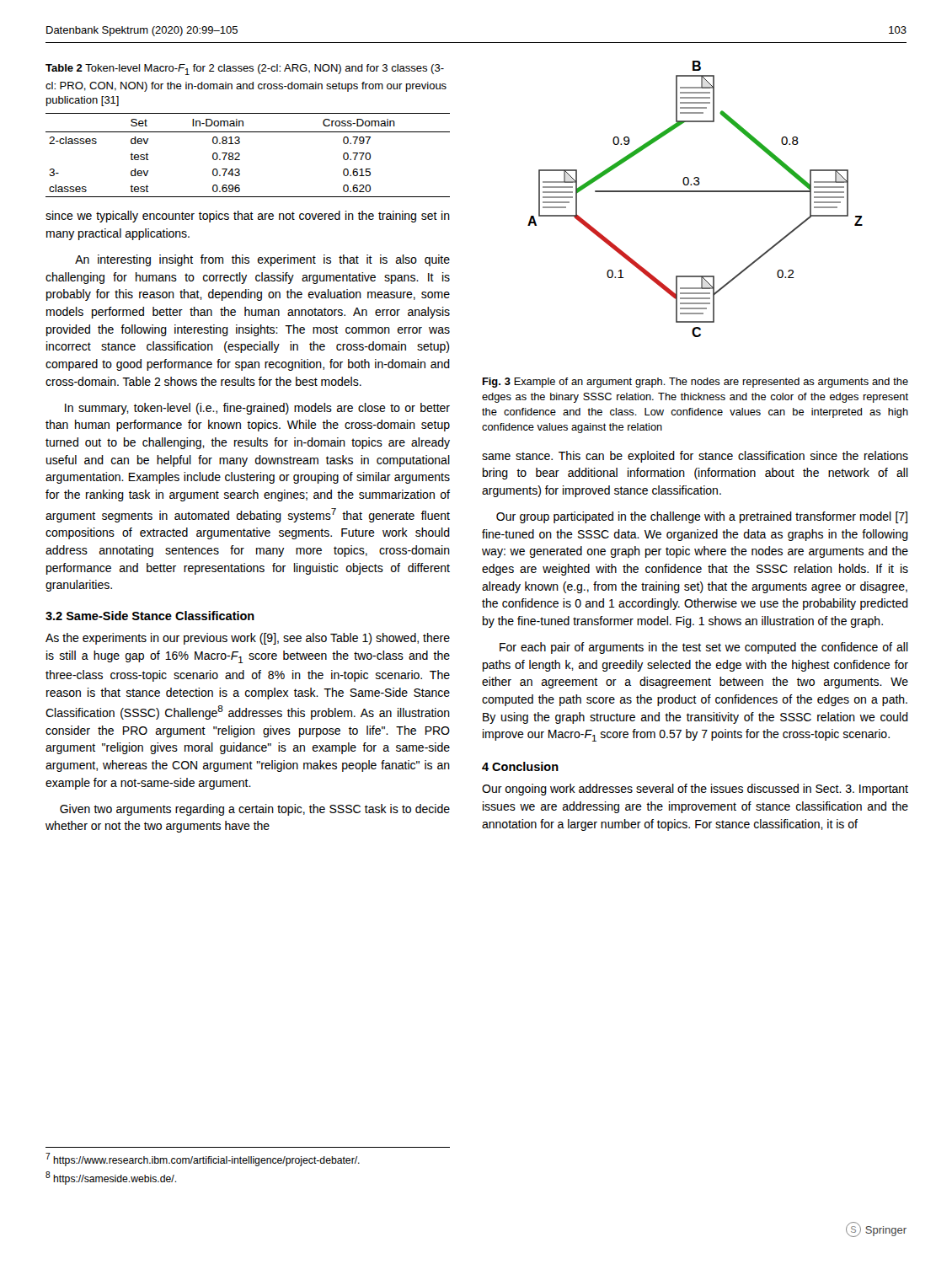Locate the block of text that opens with "Given two arguments regarding"

click(248, 817)
